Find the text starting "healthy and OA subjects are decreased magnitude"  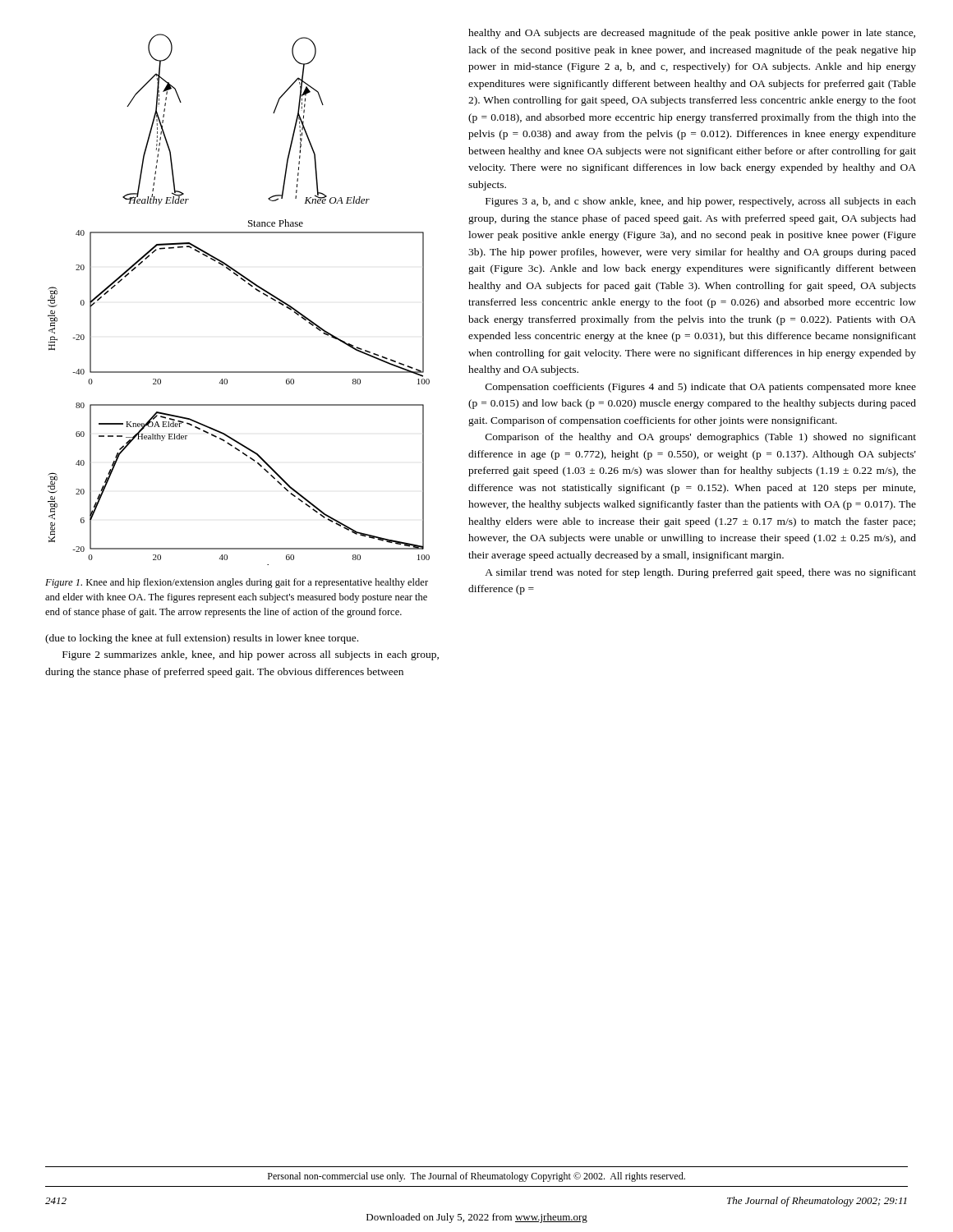692,311
